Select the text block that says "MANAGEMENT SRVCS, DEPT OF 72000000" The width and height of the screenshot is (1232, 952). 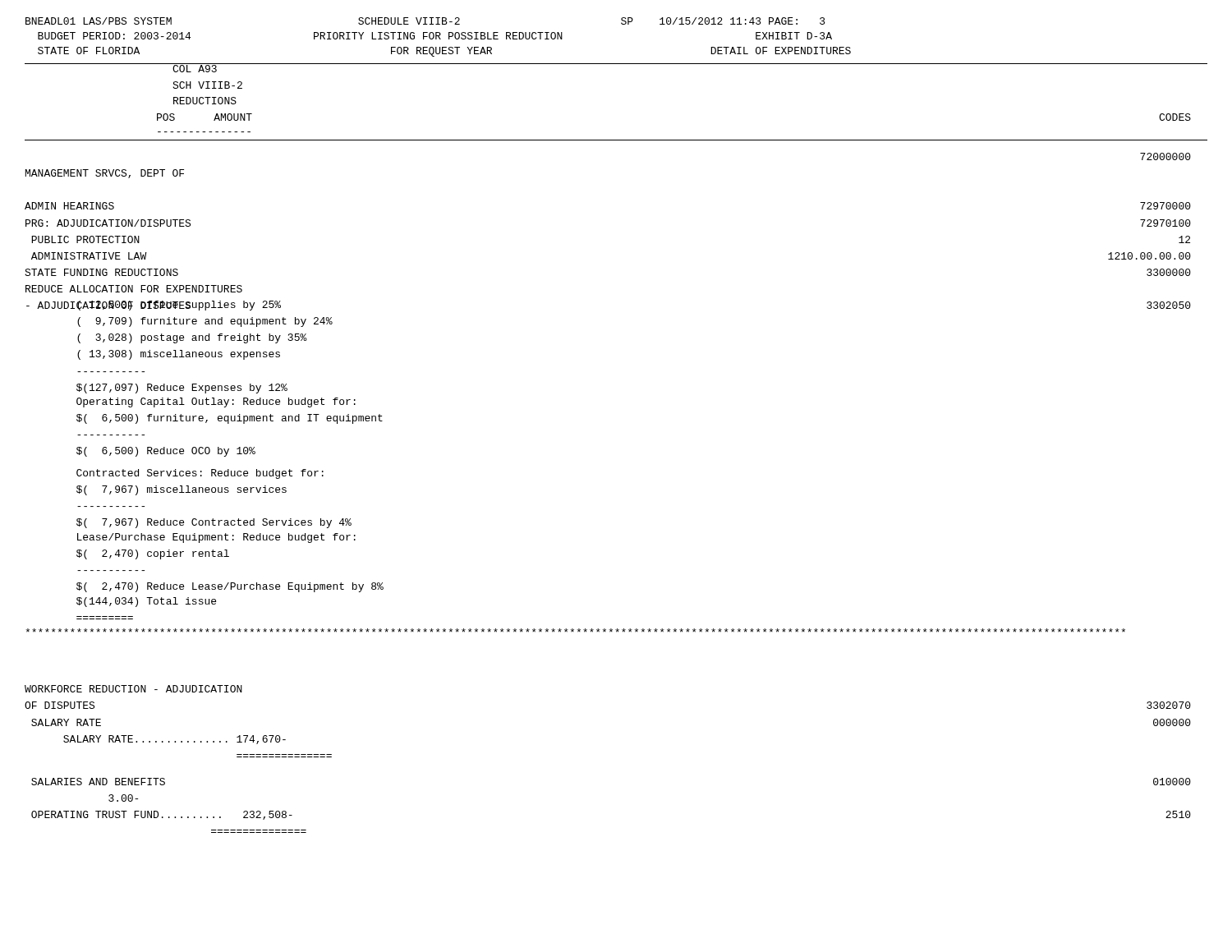click(x=1165, y=156)
